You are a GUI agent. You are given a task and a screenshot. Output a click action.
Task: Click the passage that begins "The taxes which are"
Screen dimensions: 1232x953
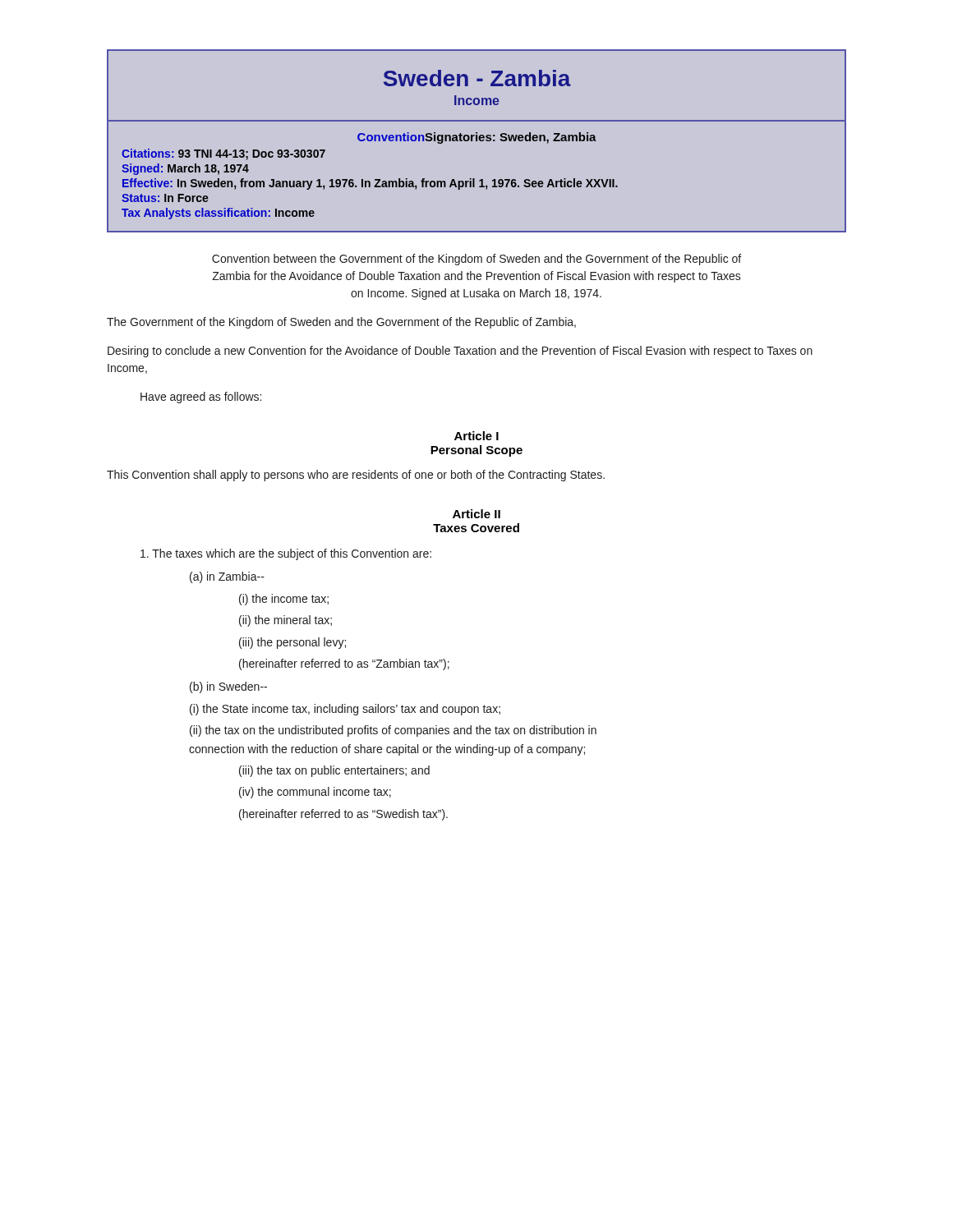coord(286,554)
